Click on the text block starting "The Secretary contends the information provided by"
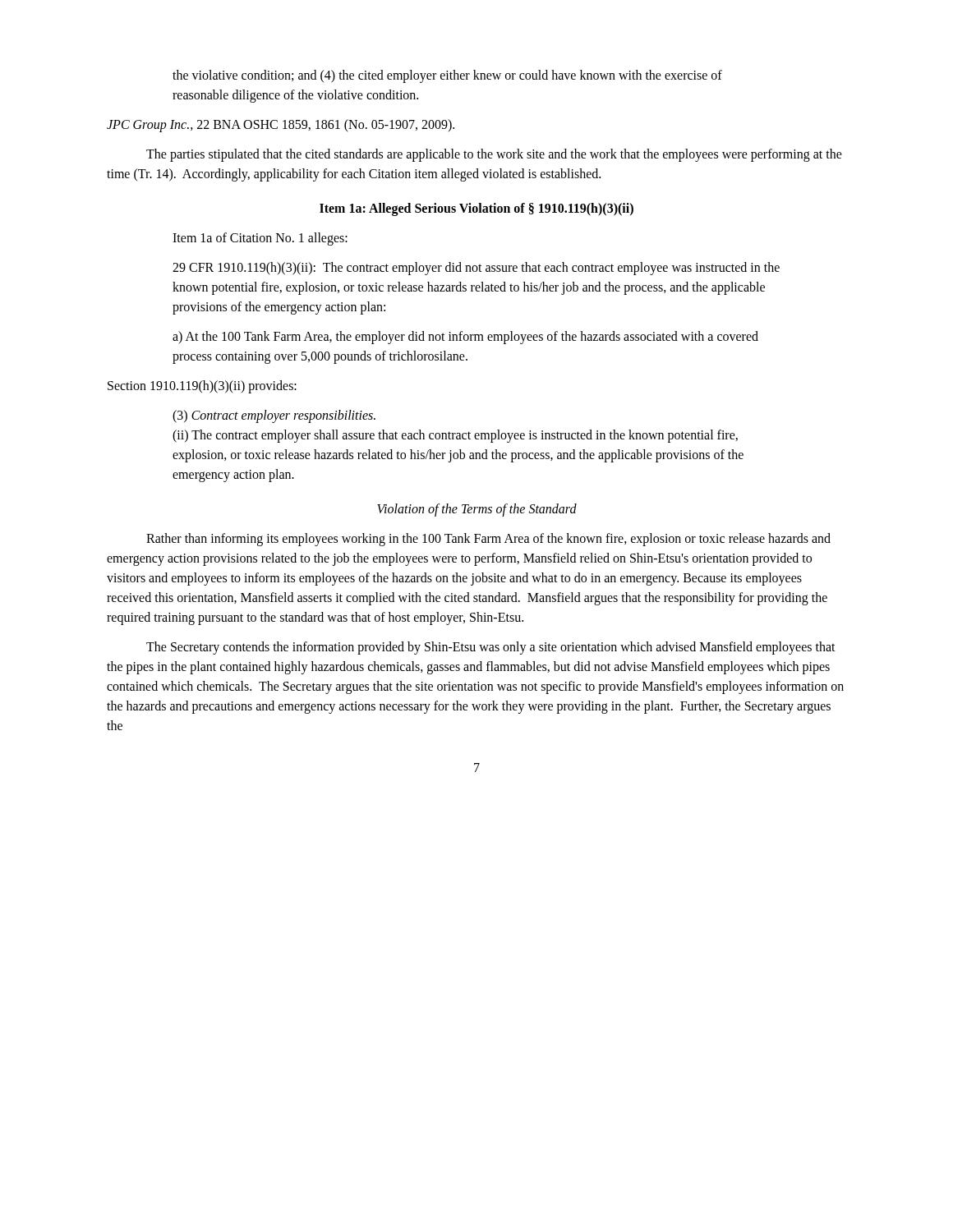Screen dimensions: 1232x953 [x=476, y=687]
